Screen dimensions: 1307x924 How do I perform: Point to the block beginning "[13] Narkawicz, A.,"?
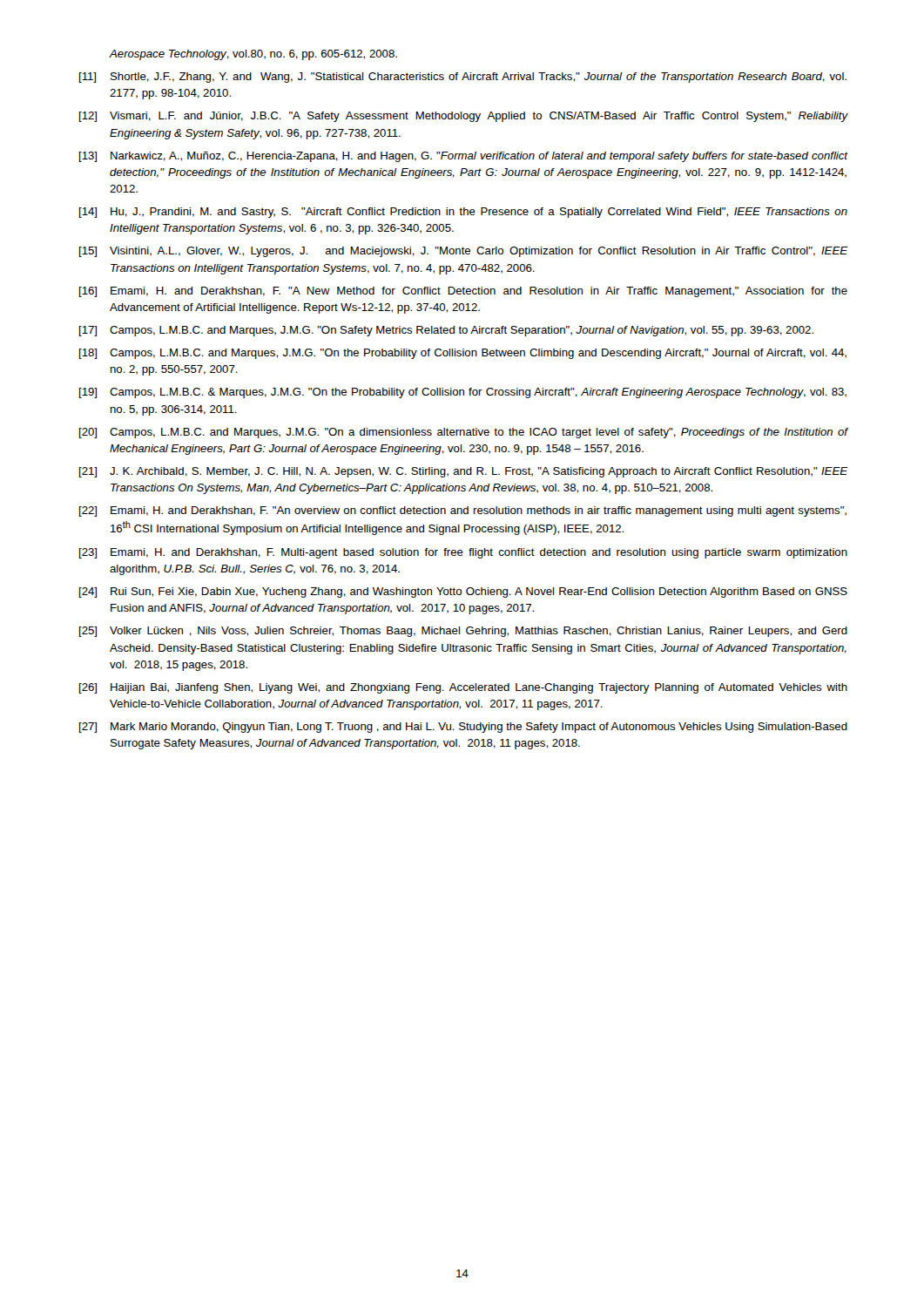pyautogui.click(x=463, y=172)
